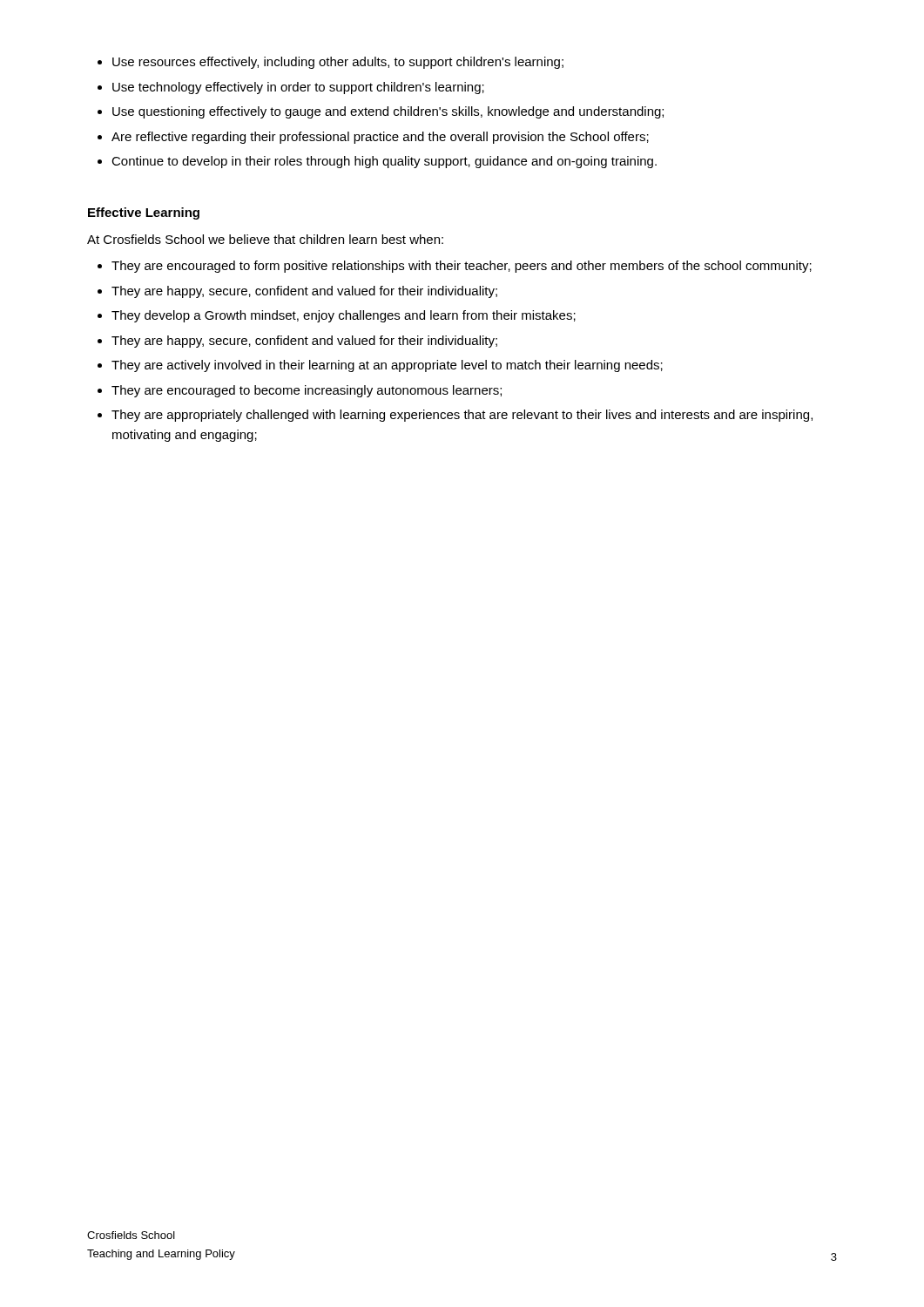924x1307 pixels.
Task: Select the list item that says "They are appropriately challenged"
Action: pos(474,425)
